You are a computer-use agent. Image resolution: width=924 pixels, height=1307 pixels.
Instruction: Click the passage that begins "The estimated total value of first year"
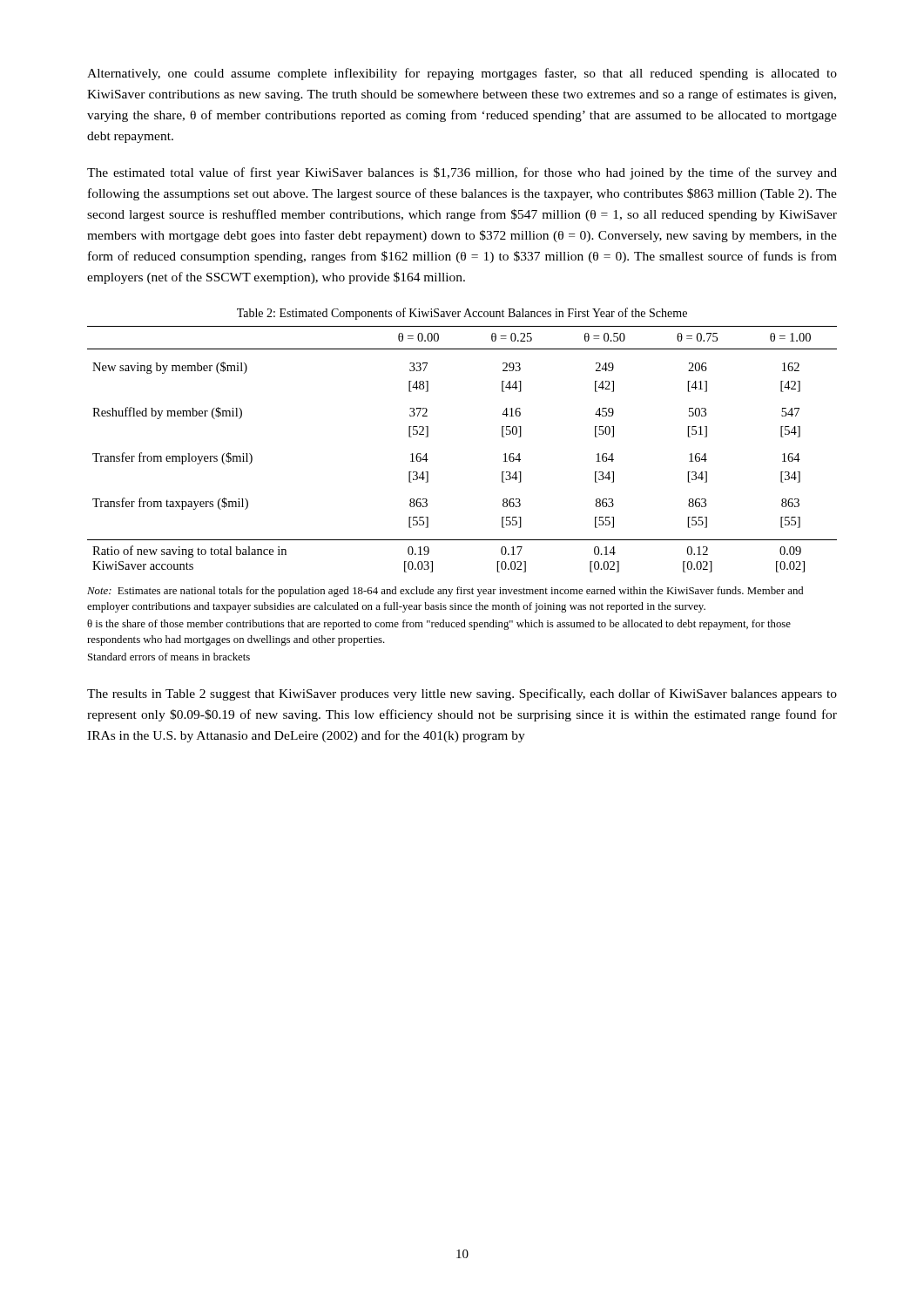tap(462, 225)
